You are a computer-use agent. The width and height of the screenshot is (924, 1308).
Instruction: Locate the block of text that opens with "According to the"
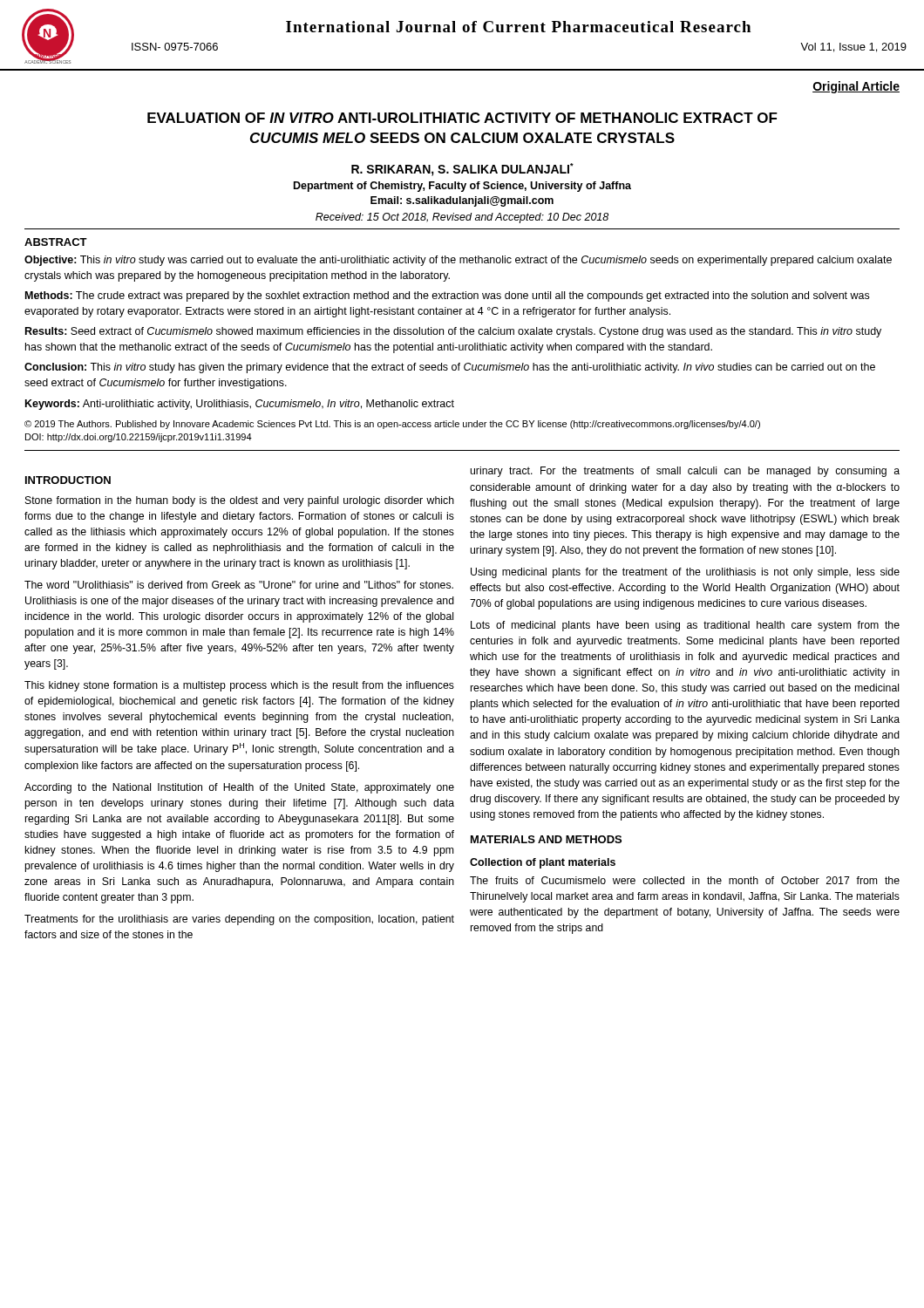[x=239, y=842]
